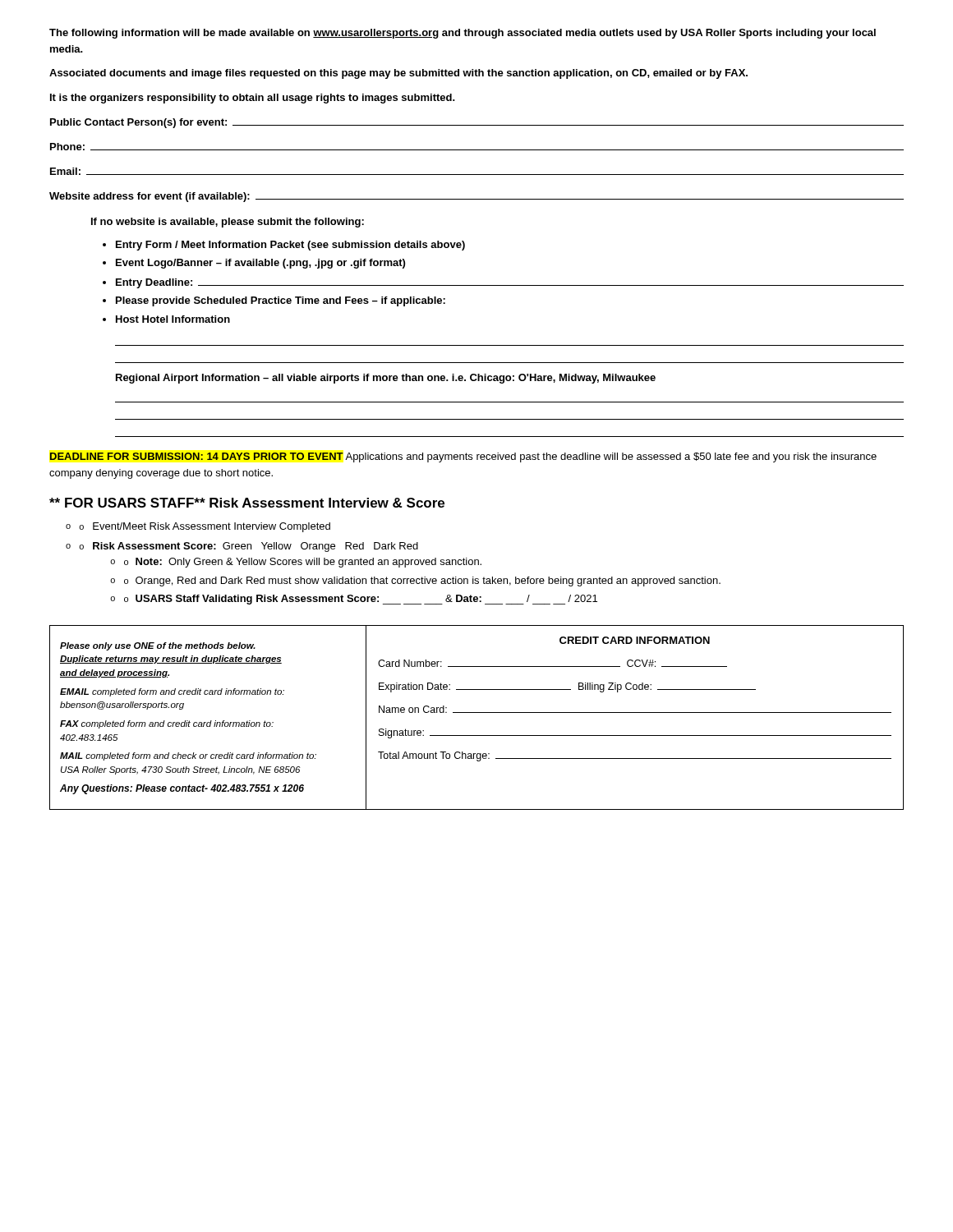The image size is (953, 1232).
Task: Find the list item that says "Entry Deadline:"
Action: click(x=509, y=282)
